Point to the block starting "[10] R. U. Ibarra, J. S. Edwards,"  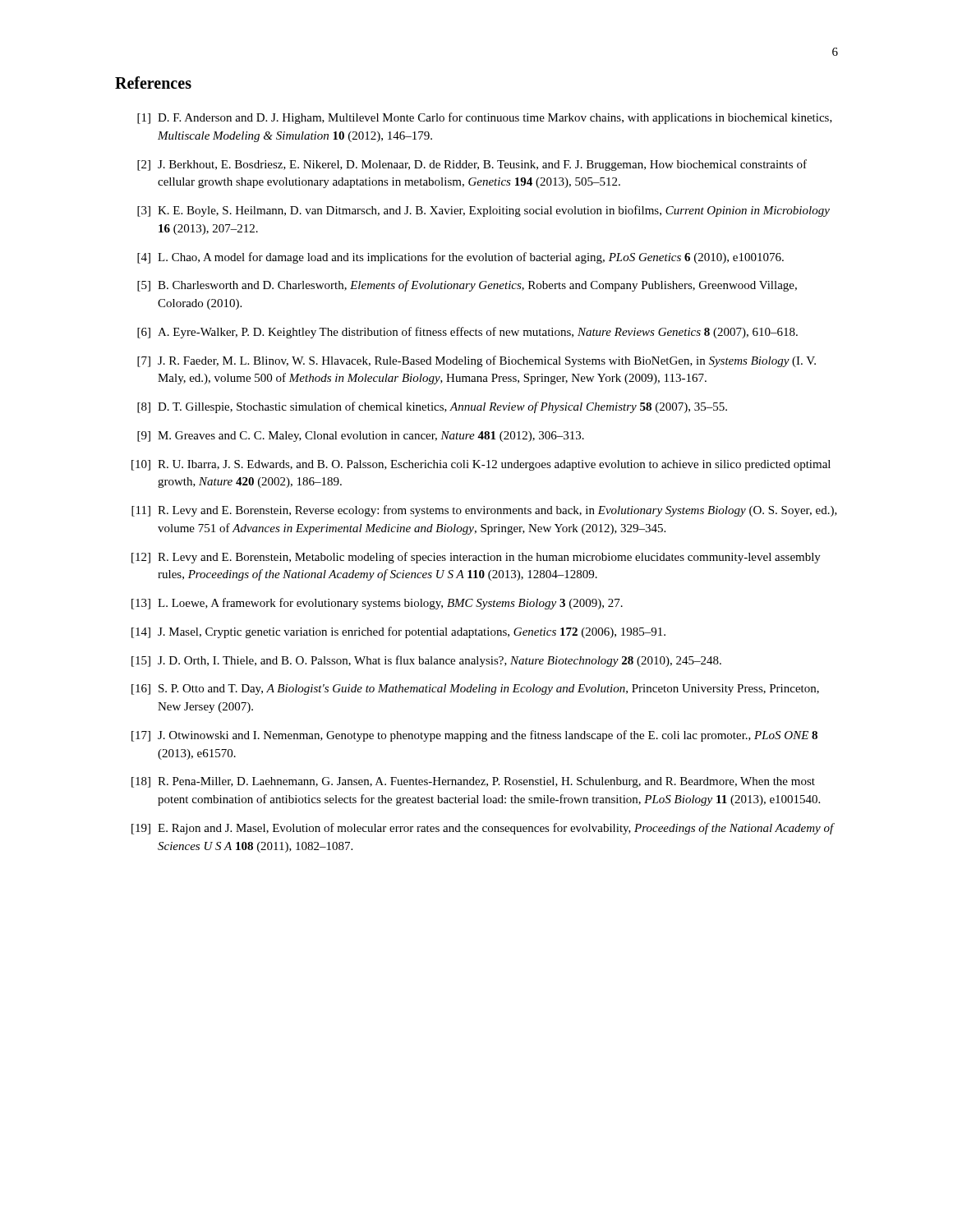click(476, 473)
